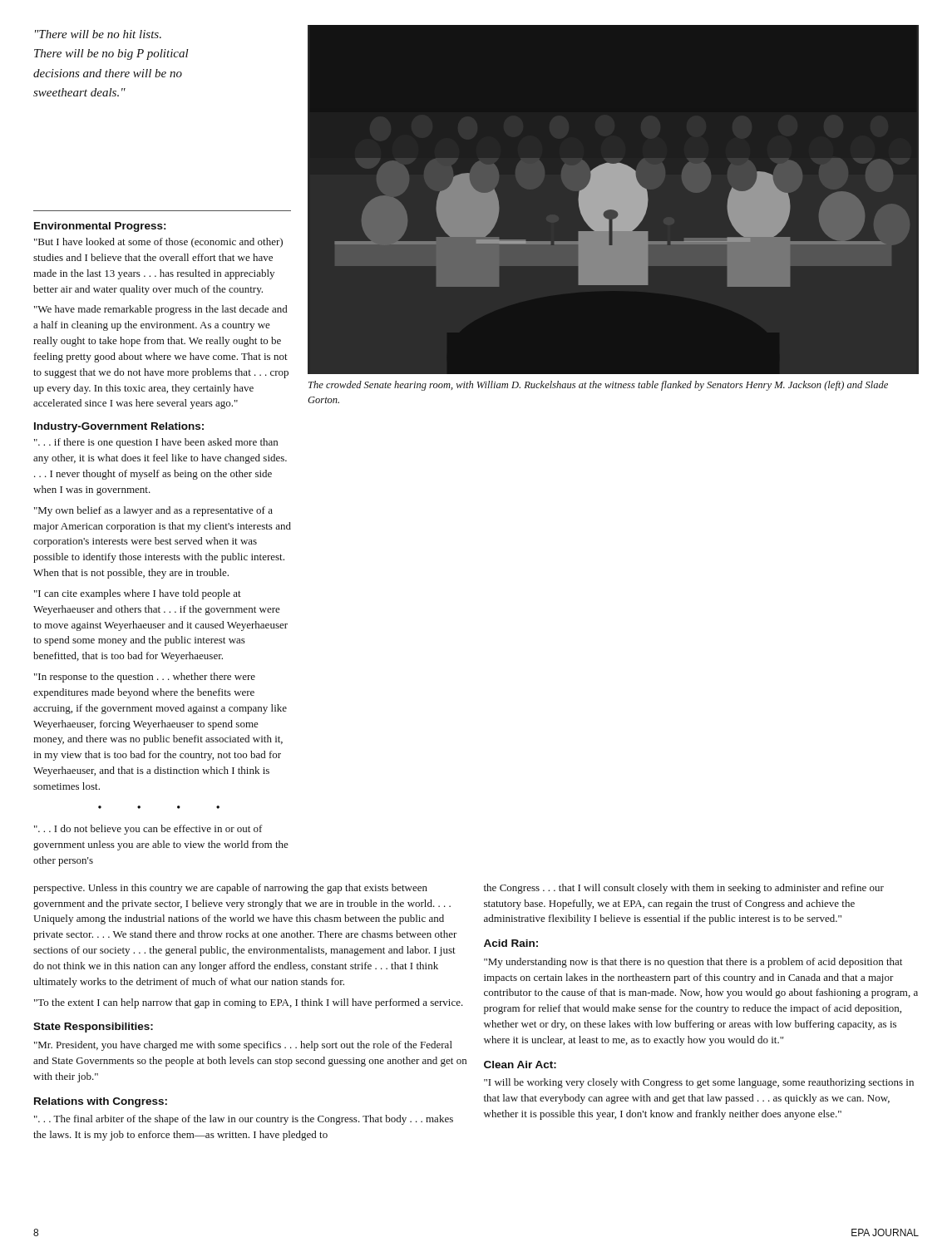Locate the block of text that opens with ""Mr. President, you have"

click(251, 1061)
